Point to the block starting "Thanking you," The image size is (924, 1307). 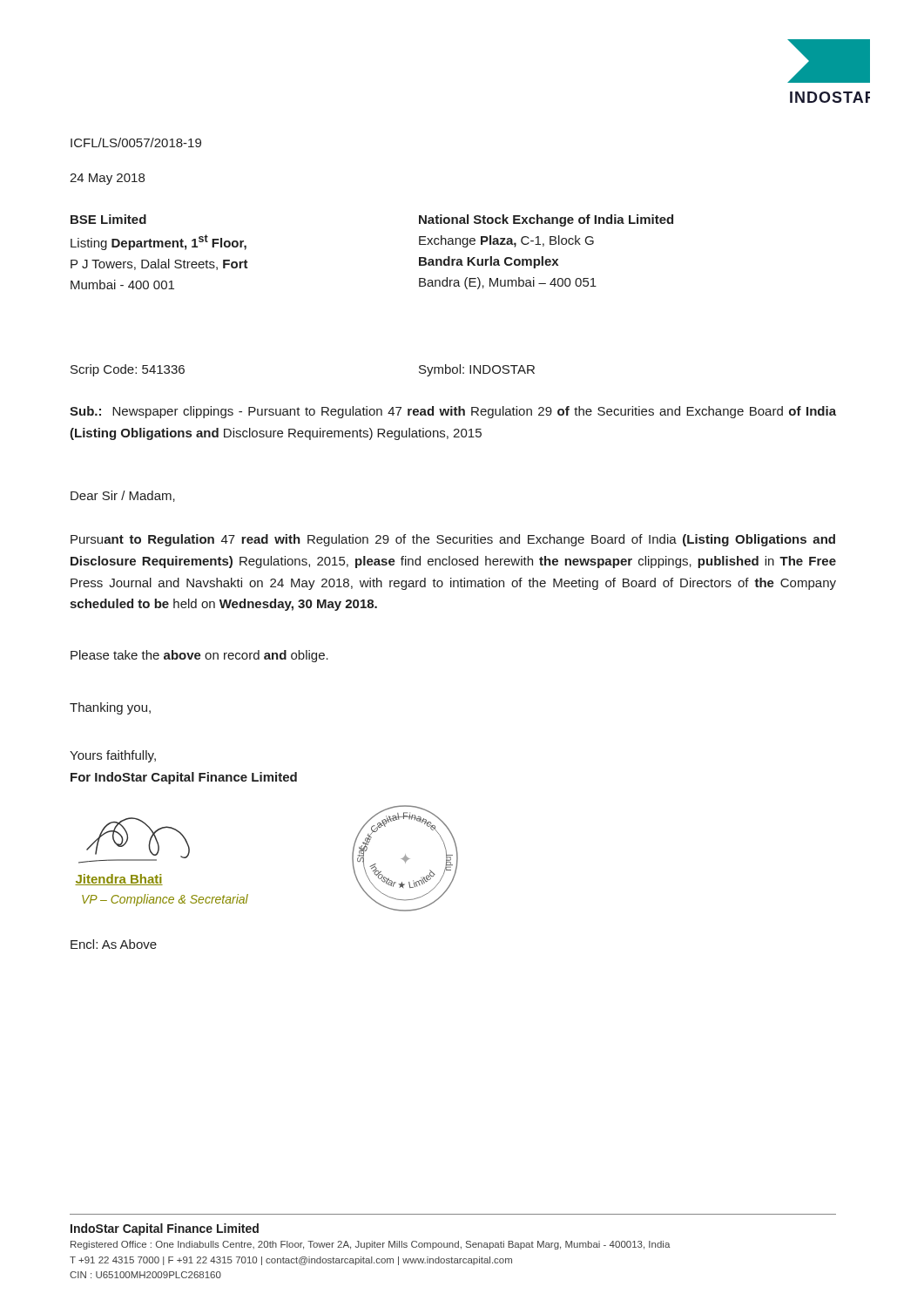tap(111, 707)
